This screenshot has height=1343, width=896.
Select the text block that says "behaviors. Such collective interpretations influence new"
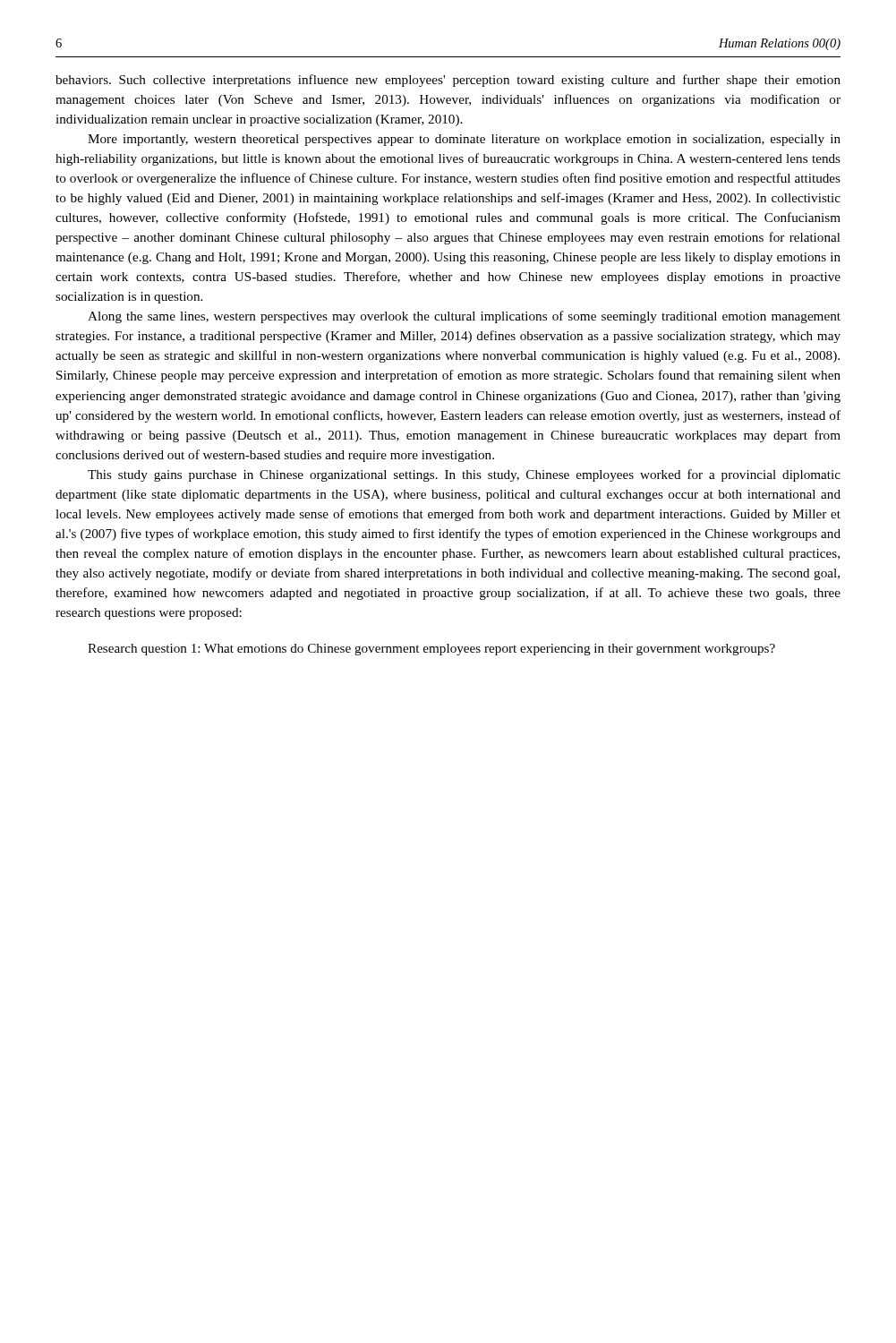(448, 346)
